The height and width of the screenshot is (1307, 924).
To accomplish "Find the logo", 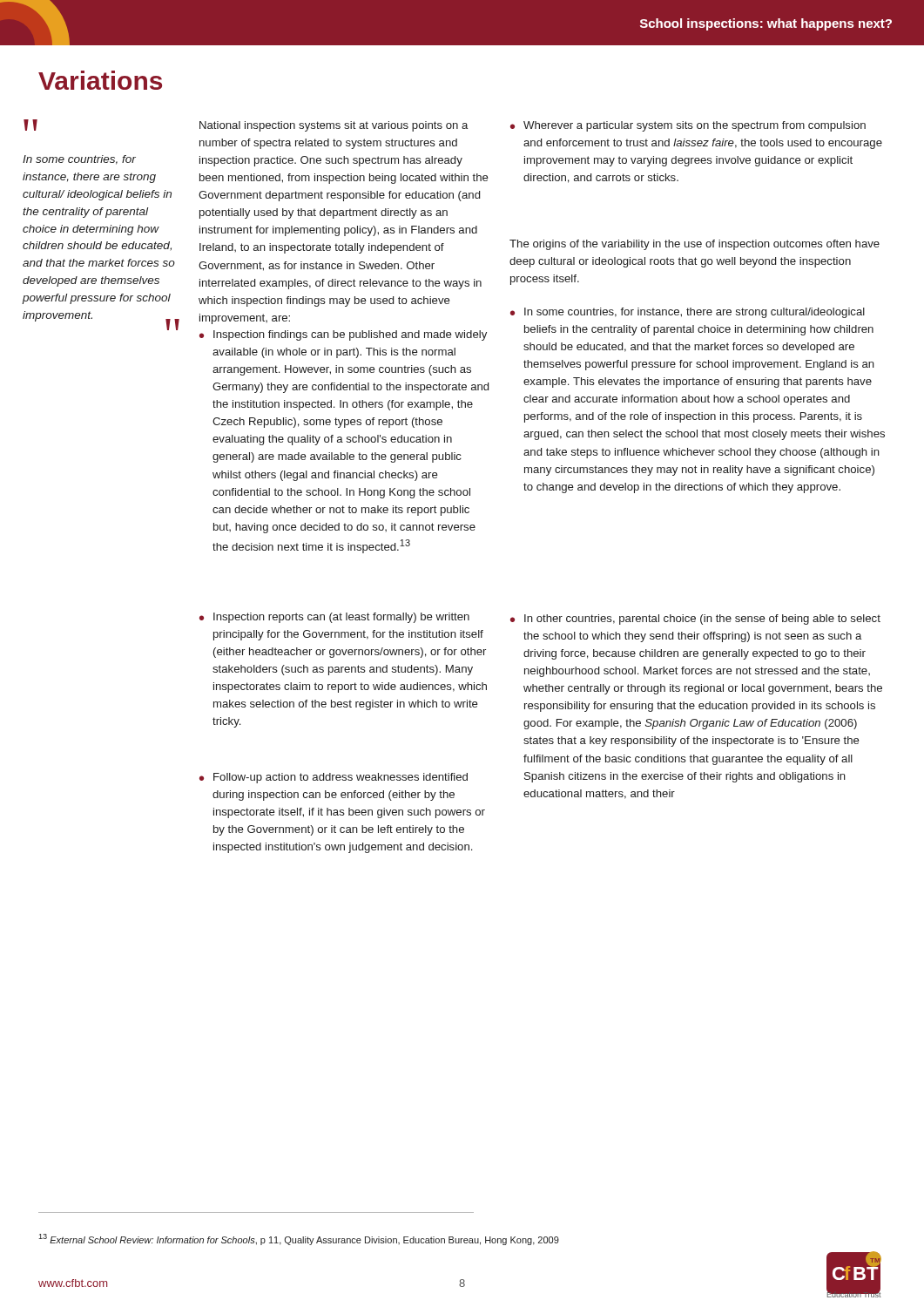I will (x=862, y=1274).
